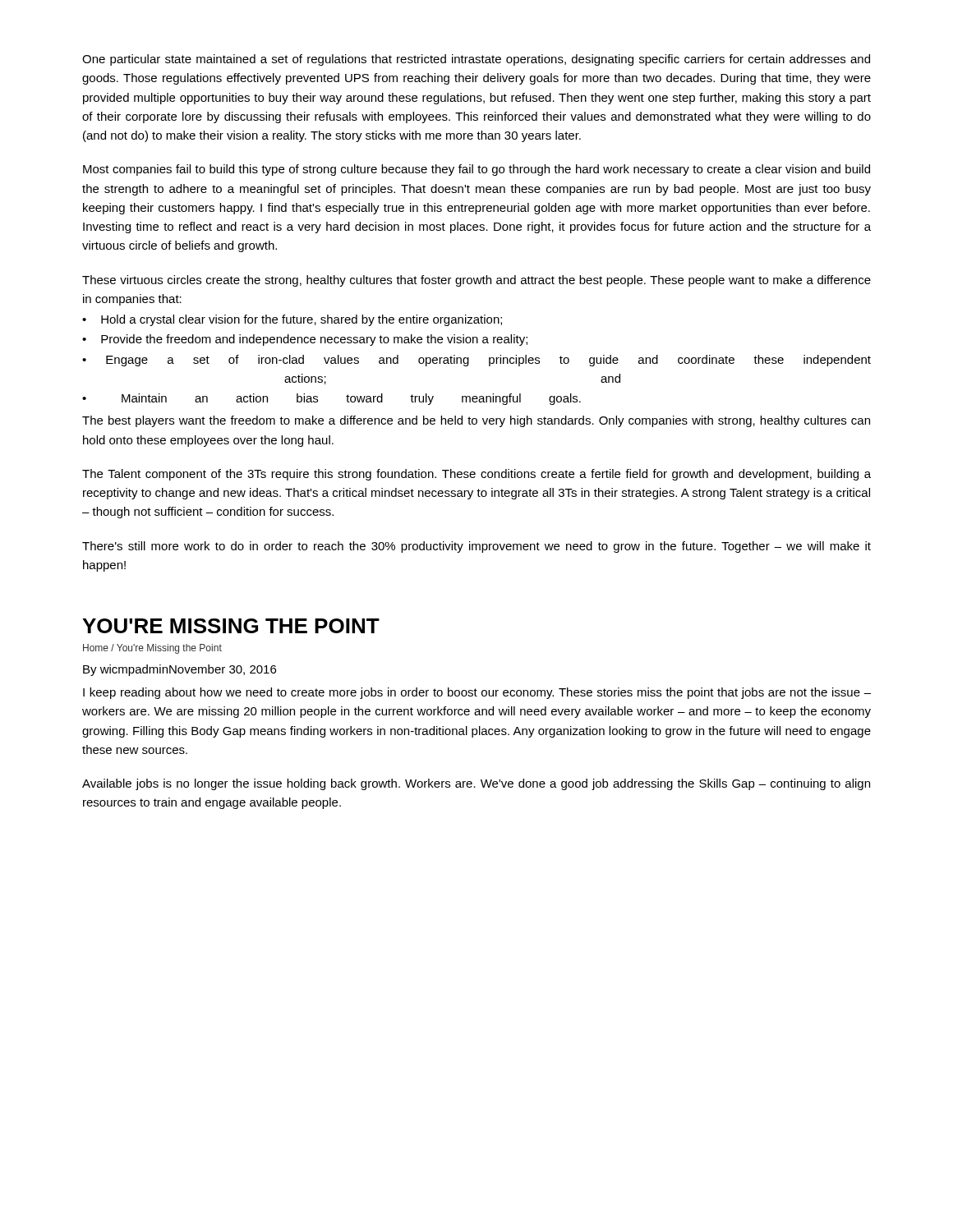
Task: Click on the region starting "• Maintain an action bias toward"
Action: [x=149, y=399]
